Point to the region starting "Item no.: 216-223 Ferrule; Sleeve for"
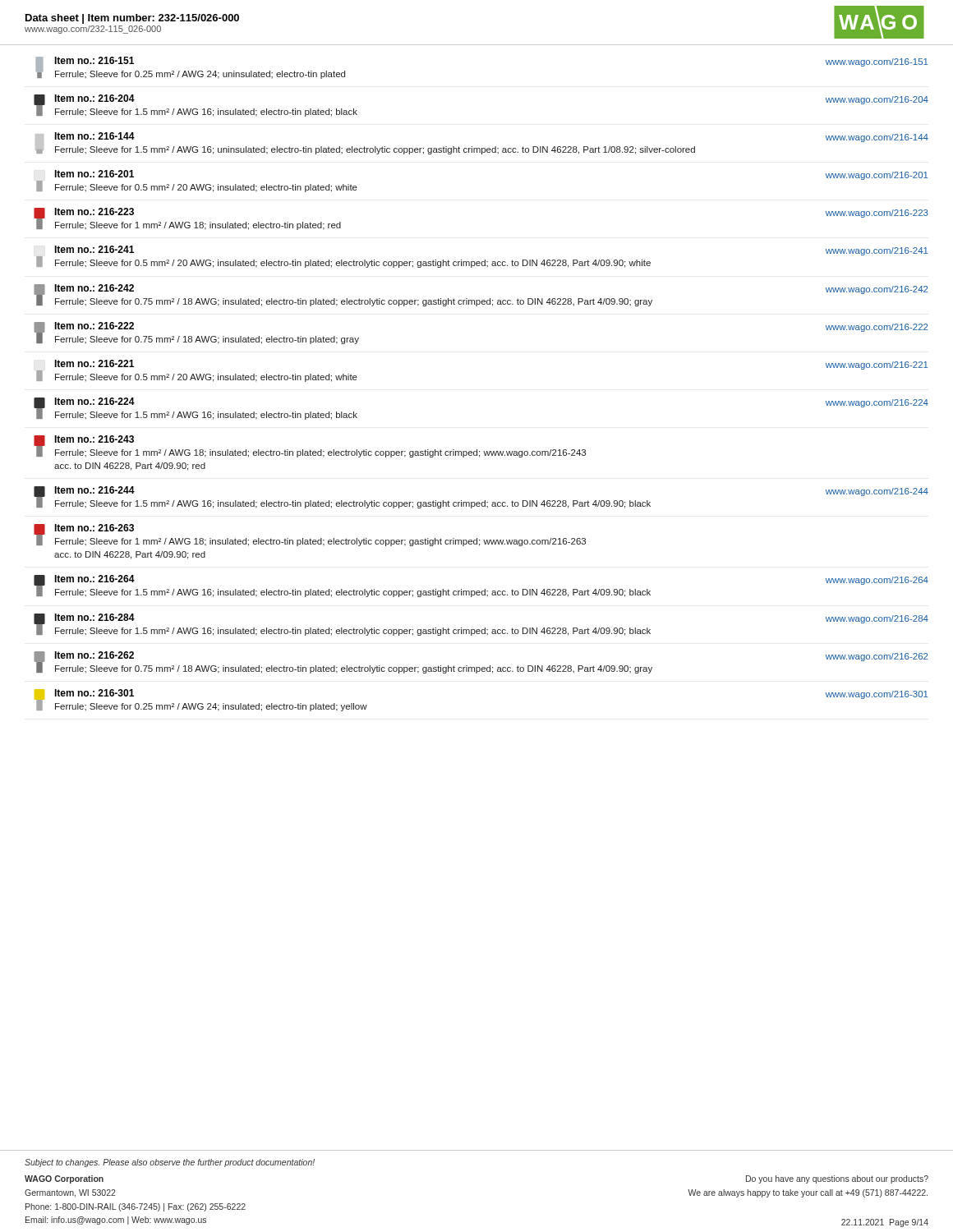 [x=131, y=215]
